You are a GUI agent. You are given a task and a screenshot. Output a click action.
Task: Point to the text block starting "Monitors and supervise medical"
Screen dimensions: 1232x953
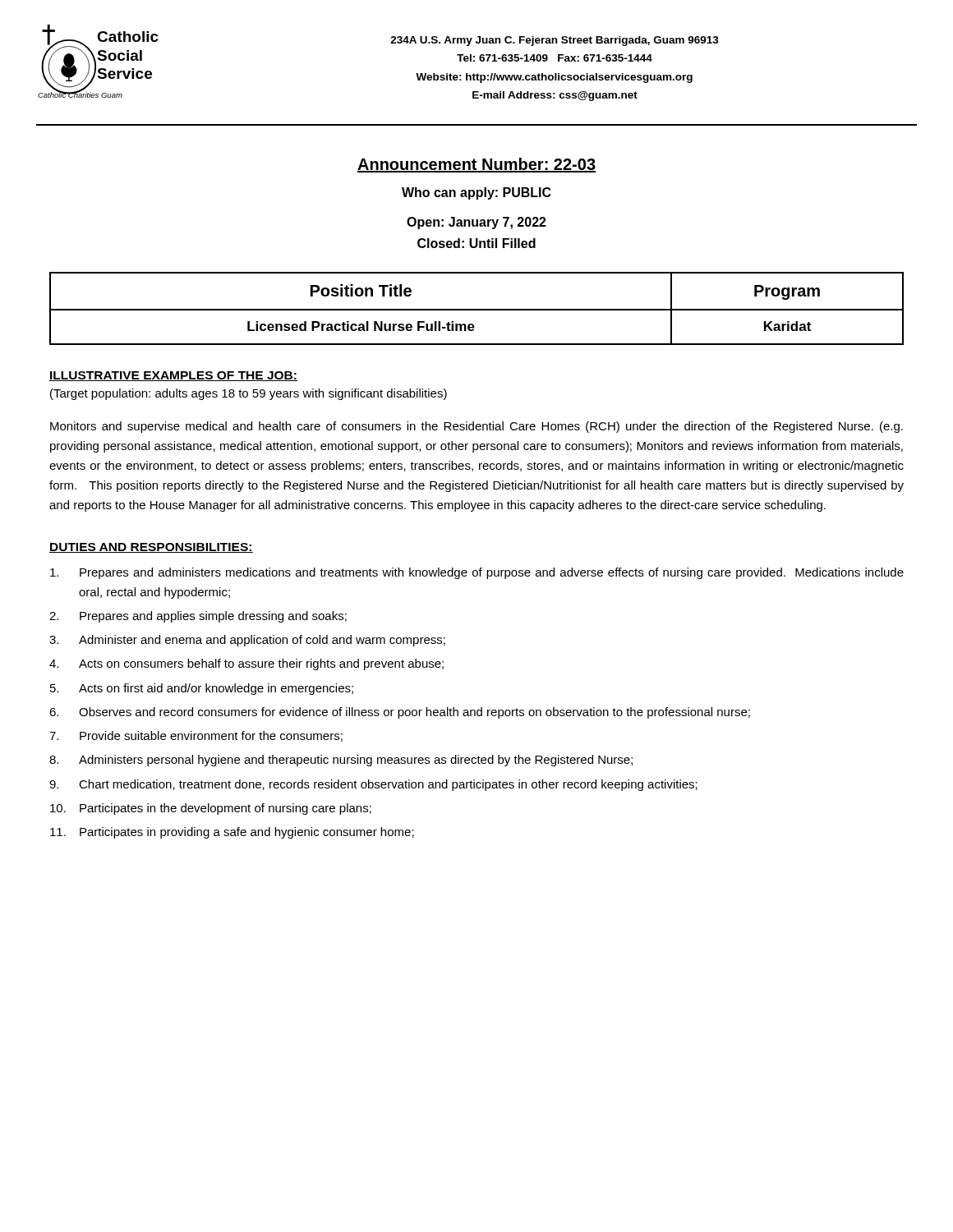476,466
